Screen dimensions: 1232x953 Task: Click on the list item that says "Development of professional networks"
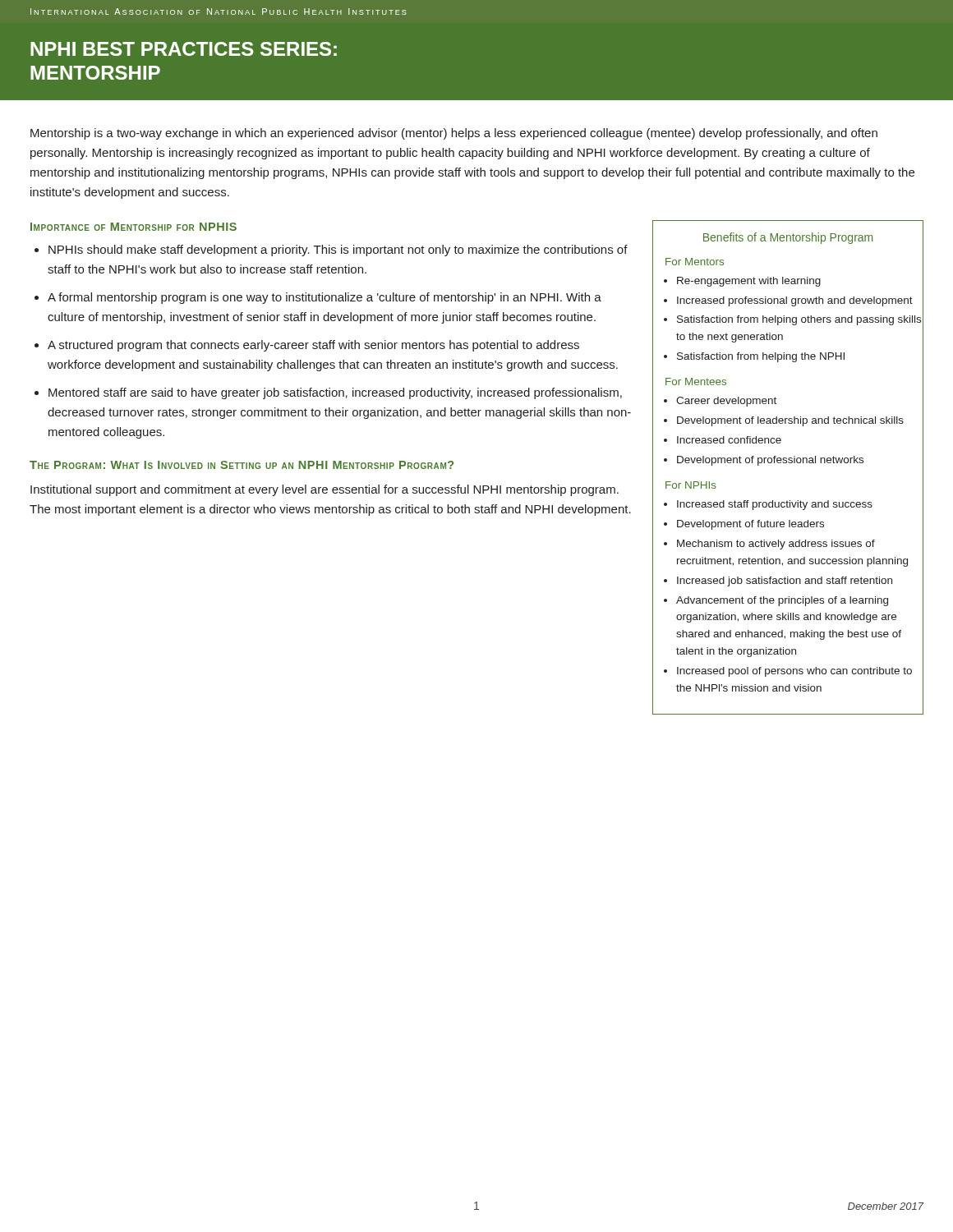coord(770,460)
